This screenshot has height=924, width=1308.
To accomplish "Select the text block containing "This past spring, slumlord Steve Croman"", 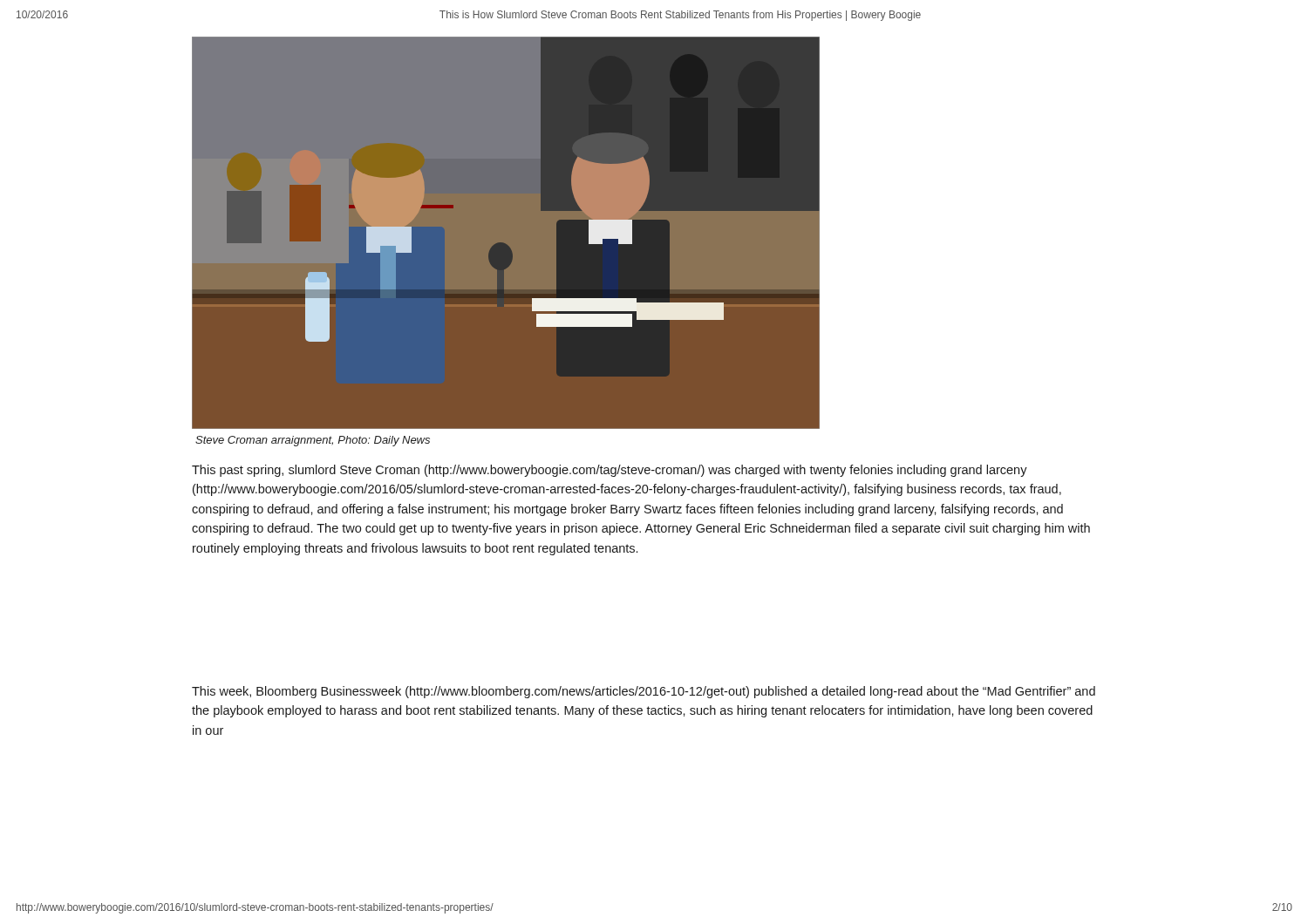I will [641, 509].
